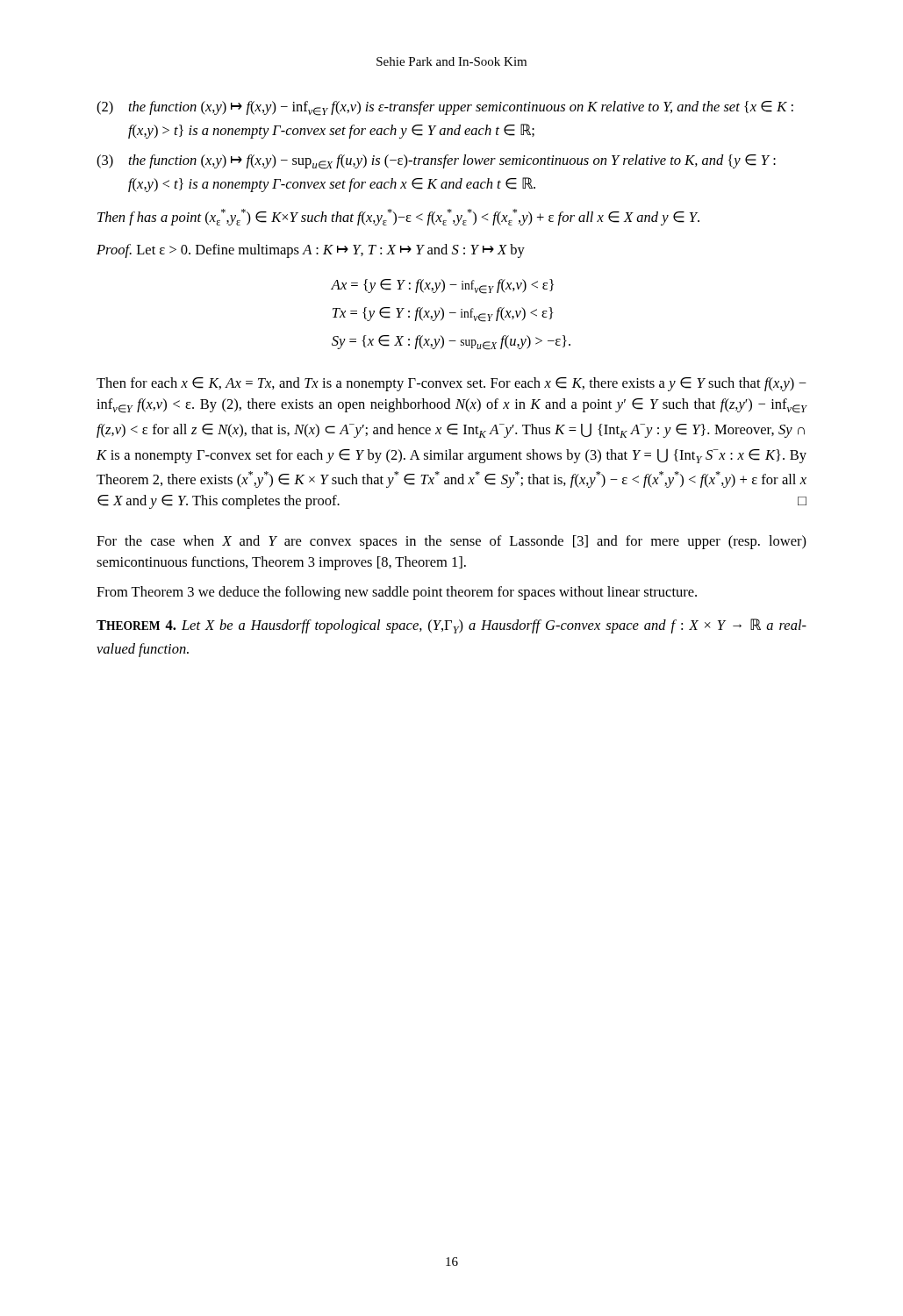Where is the passage that starts "Then f has a point (xε*,yε*) ∈ K×Y"?
903x1316 pixels.
[x=398, y=217]
